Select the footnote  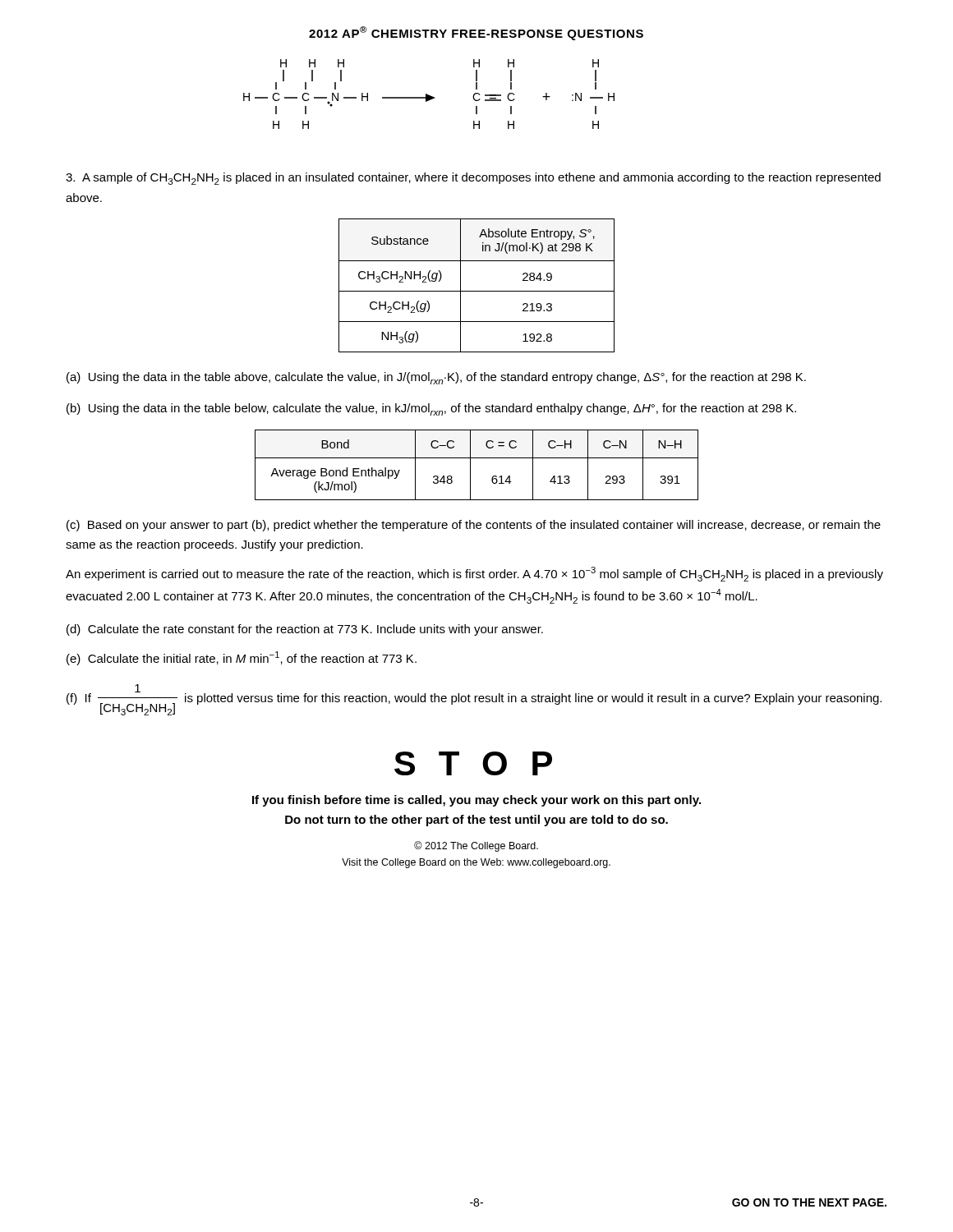tap(476, 854)
